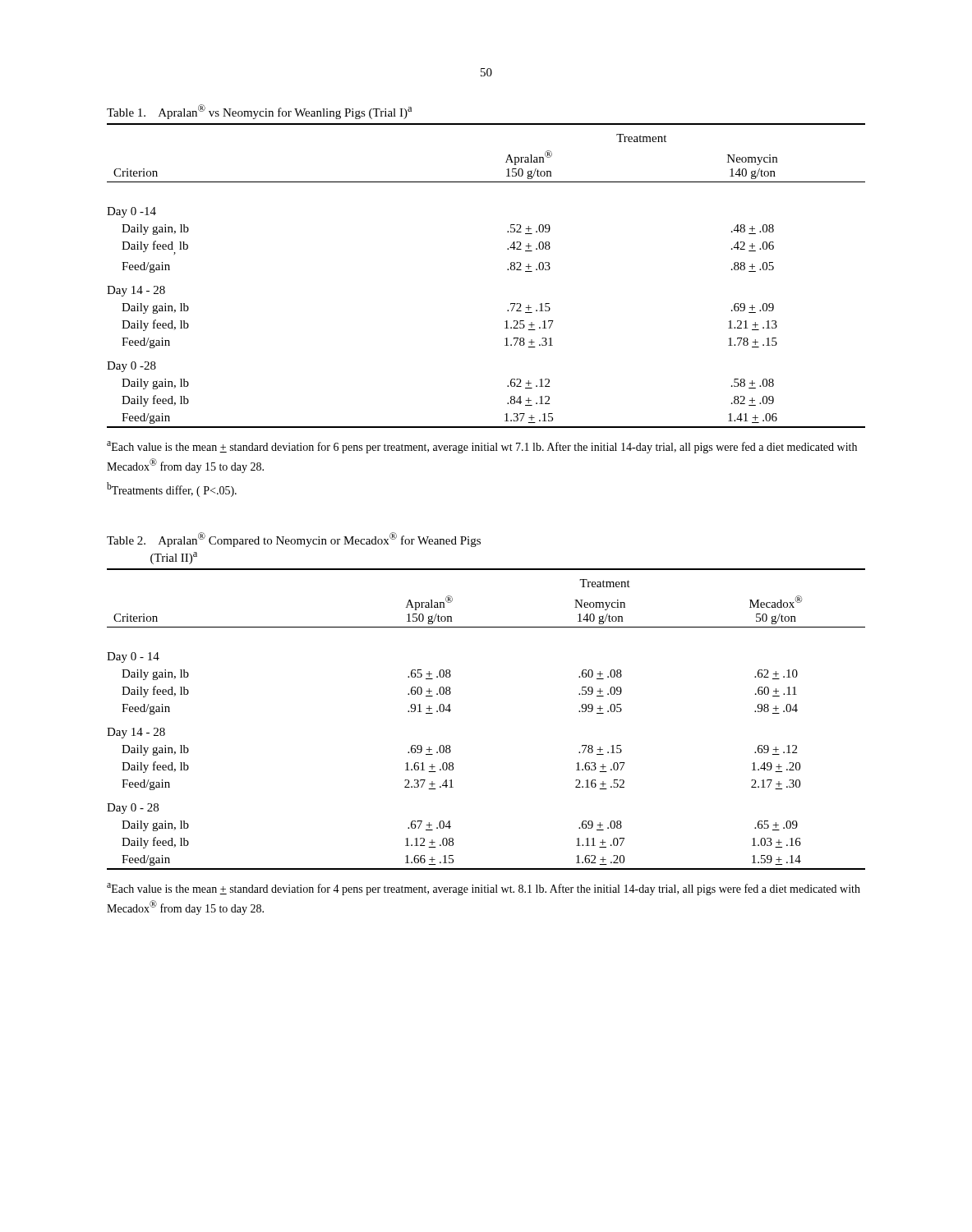This screenshot has width=972, height=1232.
Task: Find the table that mentions ".84 + .12"
Action: pos(486,276)
